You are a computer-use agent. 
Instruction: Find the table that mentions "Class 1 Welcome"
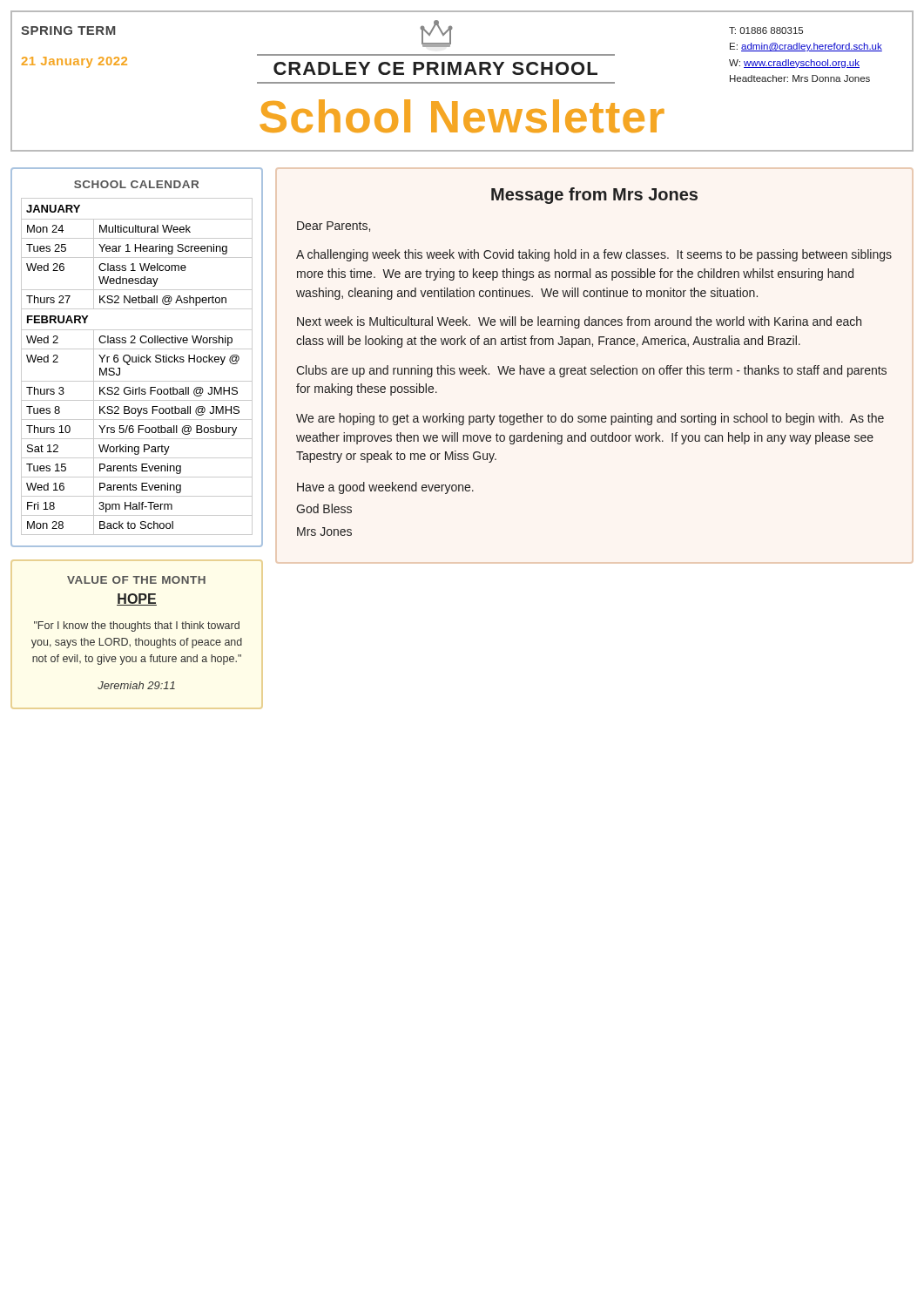(x=137, y=366)
